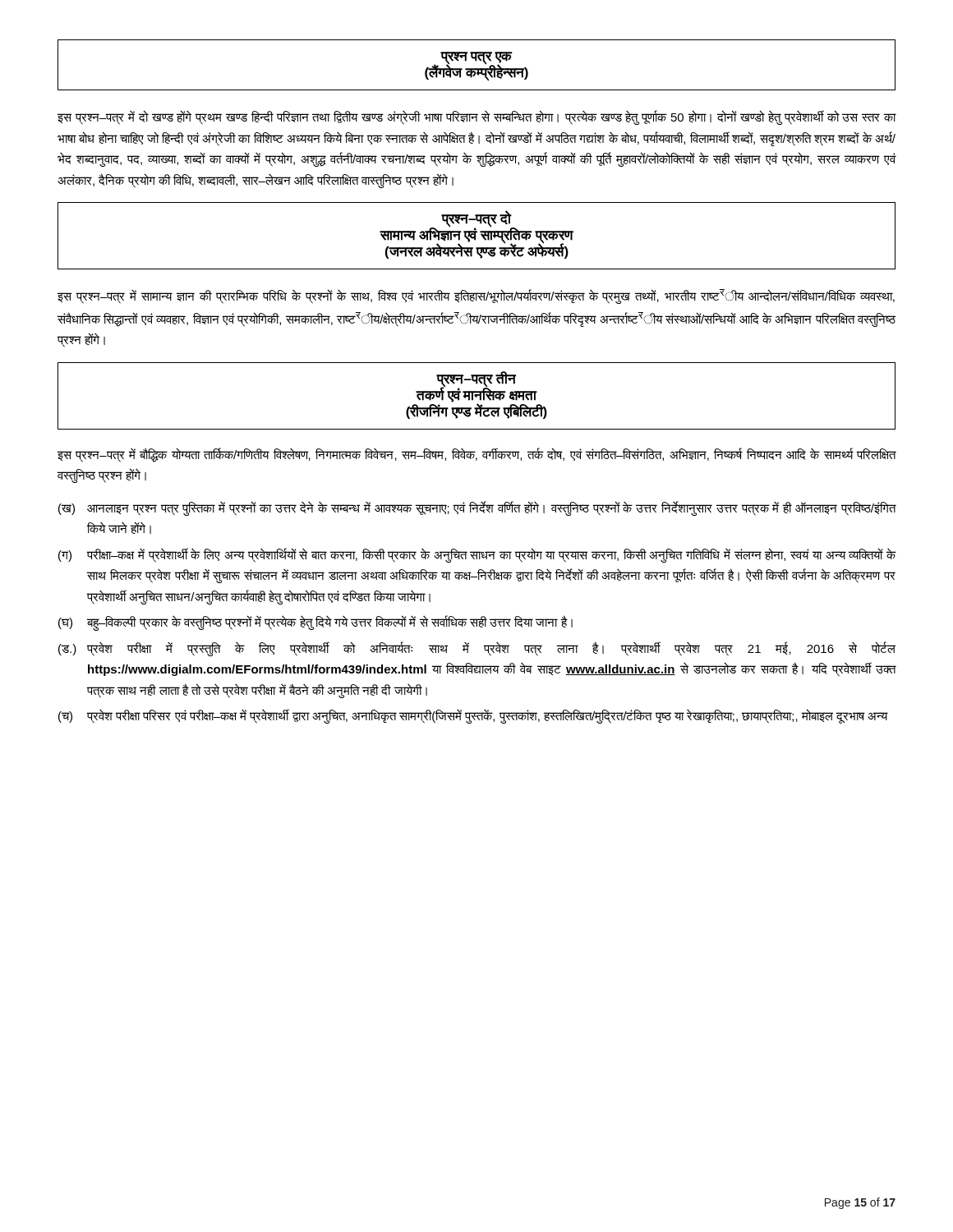The height and width of the screenshot is (1232, 953).
Task: Click the passage that begins "(घ) बहु–विकल्पी प्रकार के वस्तुनिष्ठ प्रश्नों"
Action: [x=476, y=622]
